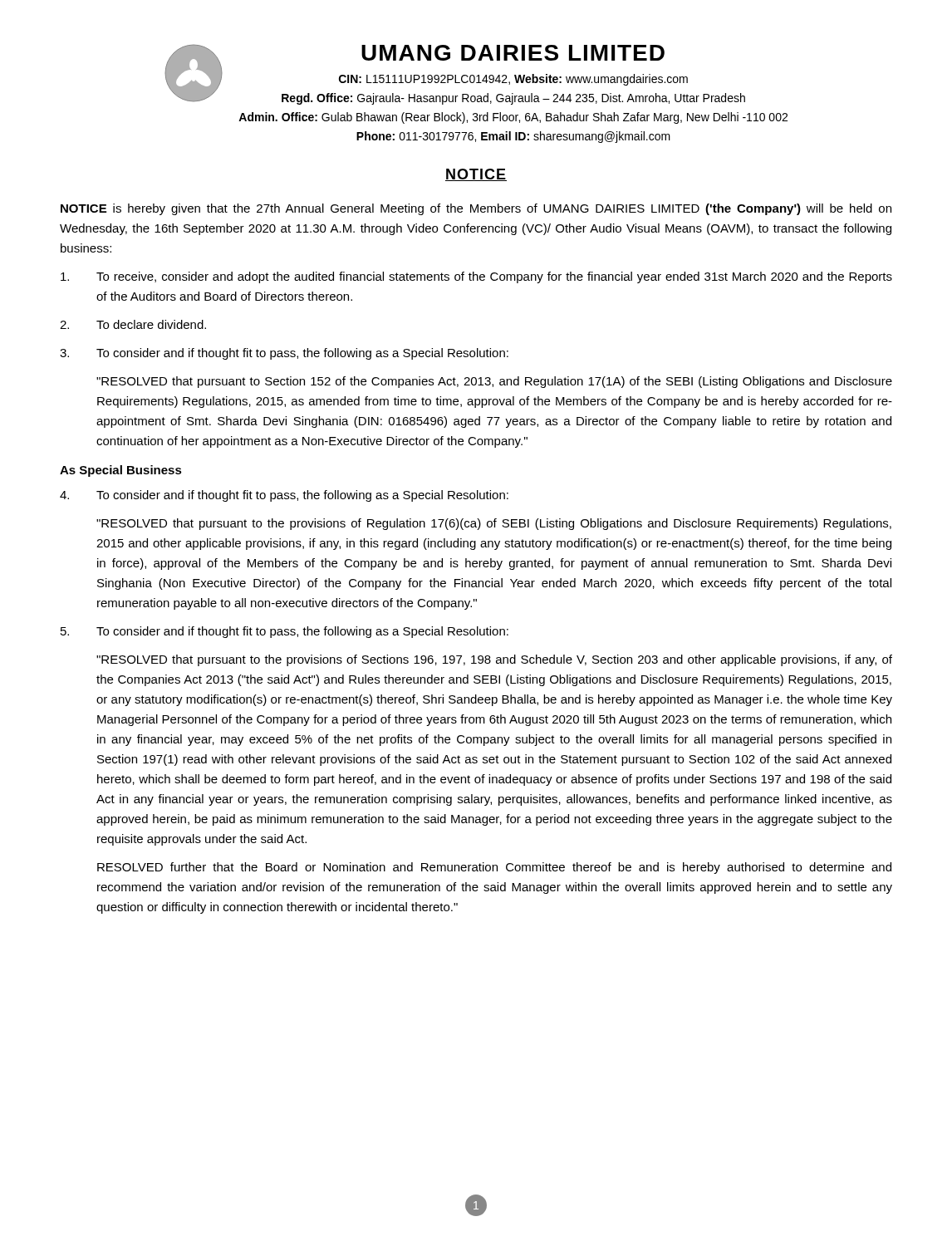Point to the block starting "5. To consider and if thought fit to"
The image size is (952, 1246).
click(476, 632)
